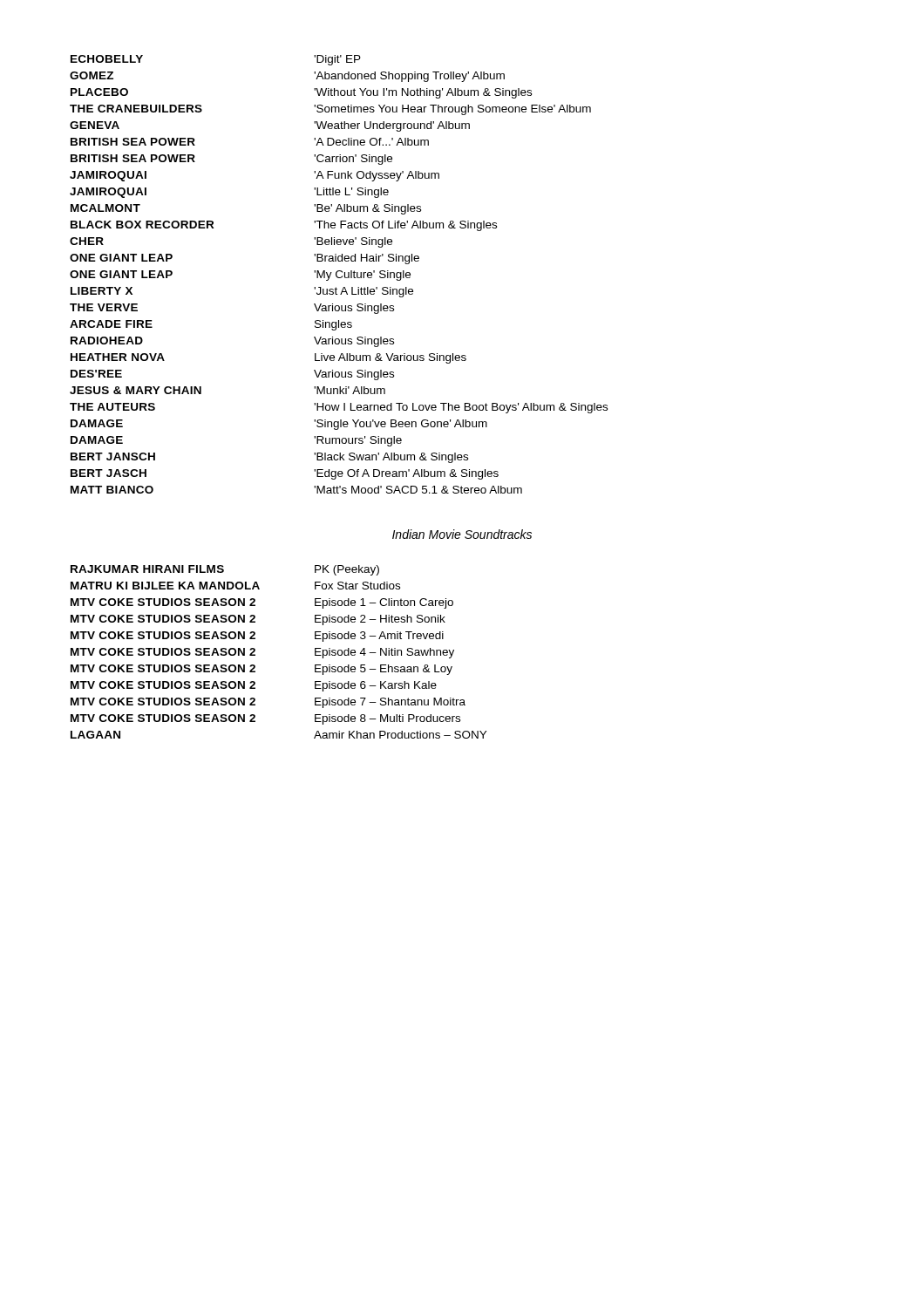The height and width of the screenshot is (1308, 924).
Task: Locate the block starting "MTV COKE STUDIOS SEASON 2 Episode 2 –"
Action: [x=258, y=620]
